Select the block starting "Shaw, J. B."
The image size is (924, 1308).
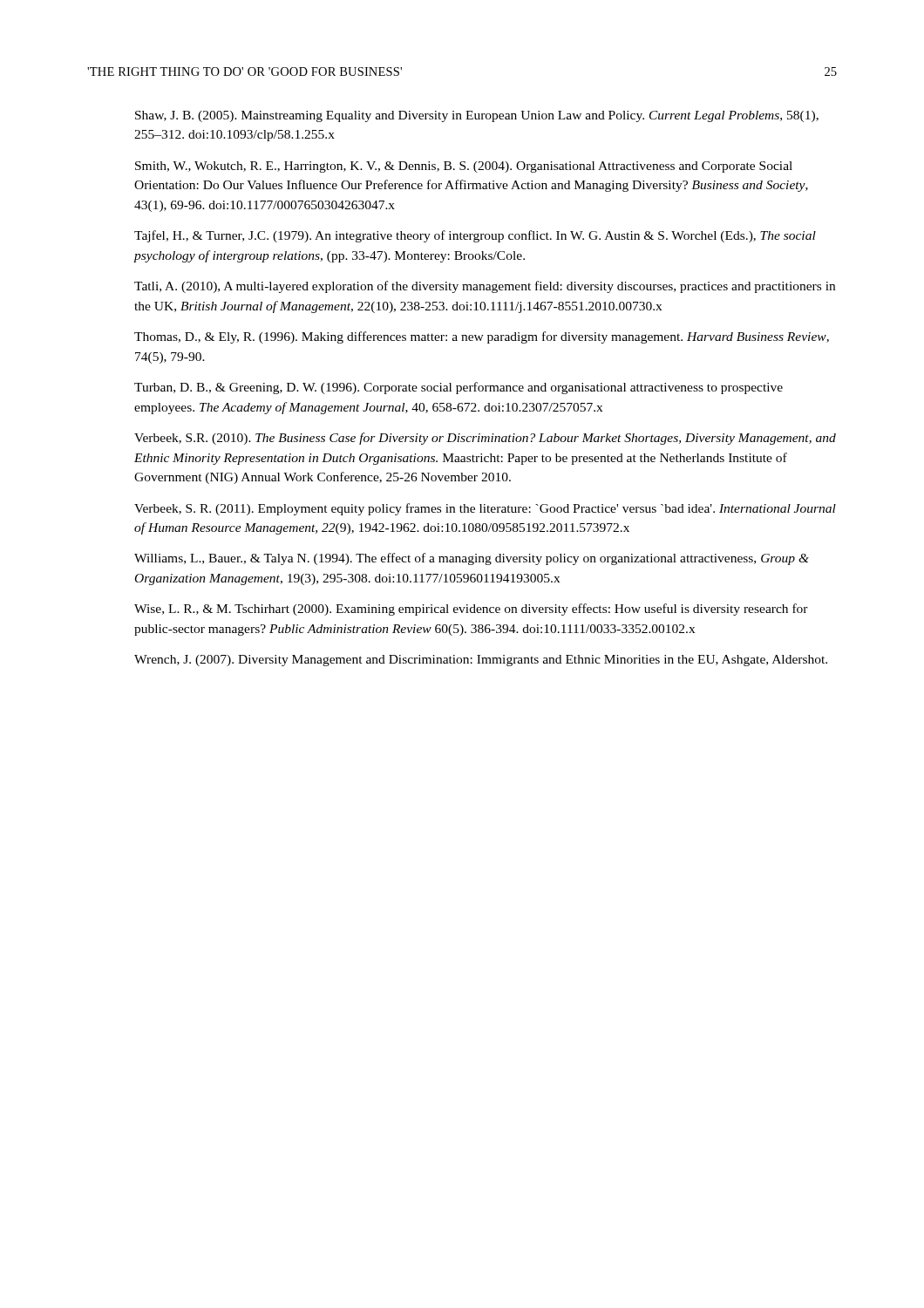462,125
